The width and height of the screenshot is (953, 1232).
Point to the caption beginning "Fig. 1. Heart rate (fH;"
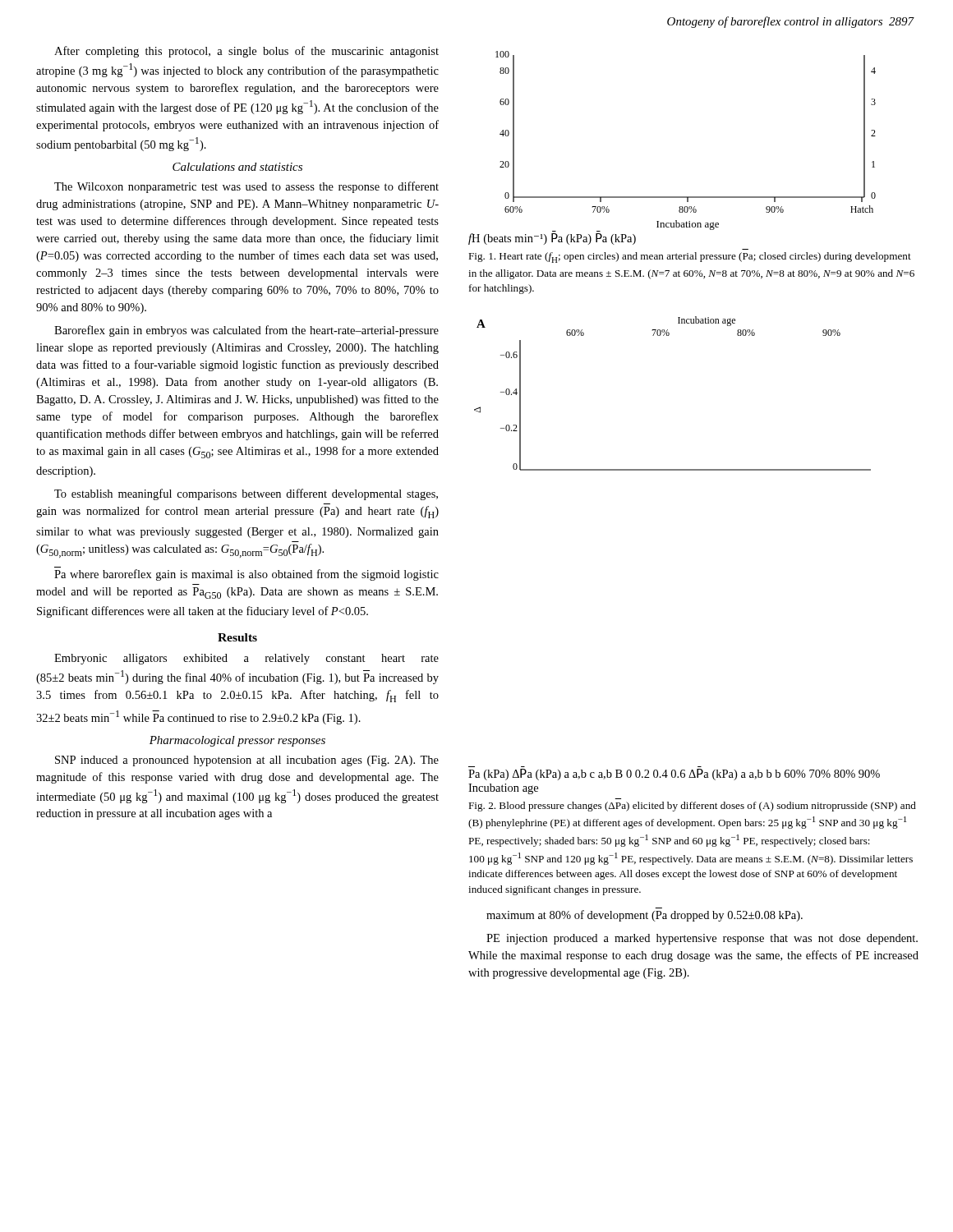coord(691,272)
